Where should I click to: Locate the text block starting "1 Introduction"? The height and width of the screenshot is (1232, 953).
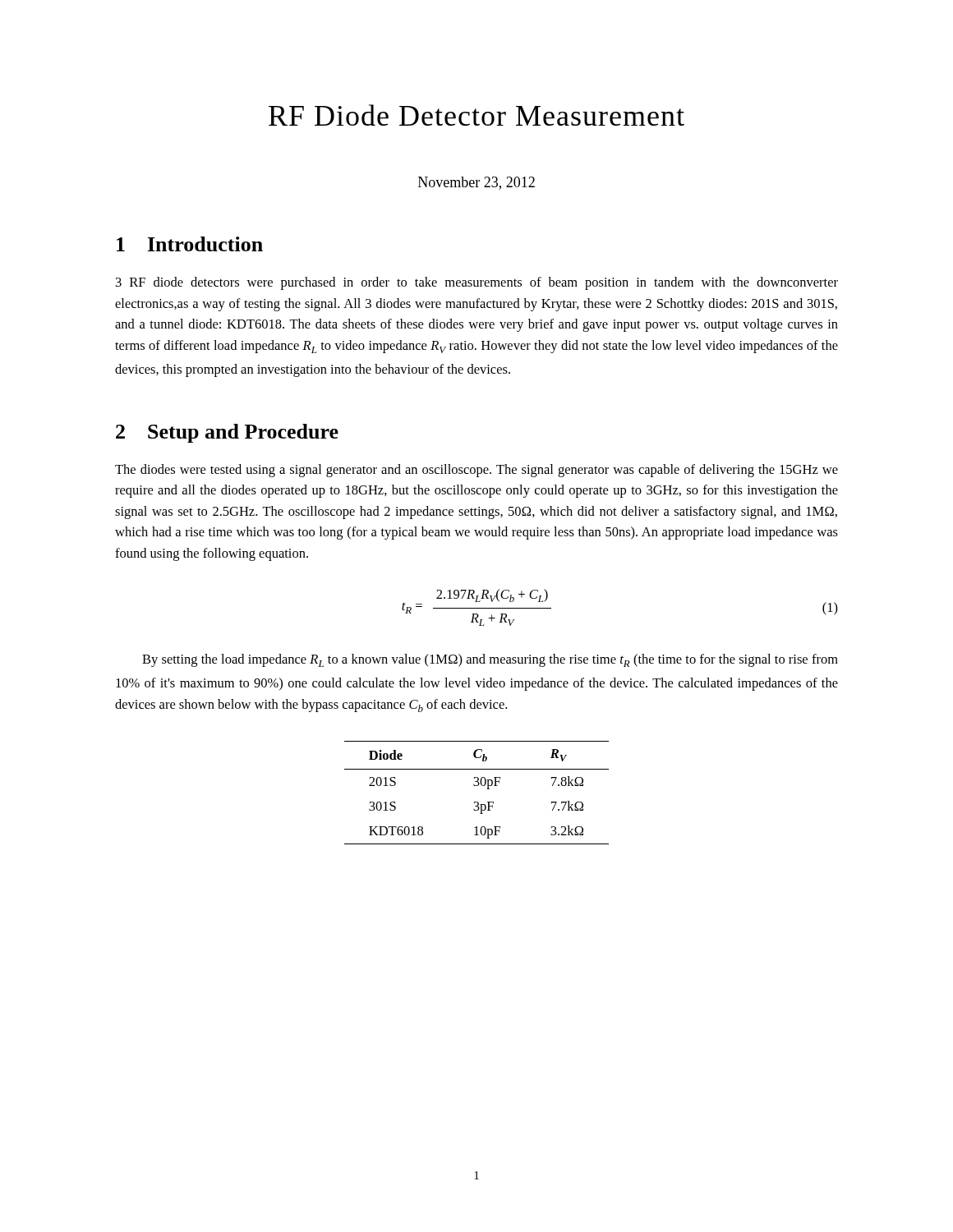tap(189, 244)
